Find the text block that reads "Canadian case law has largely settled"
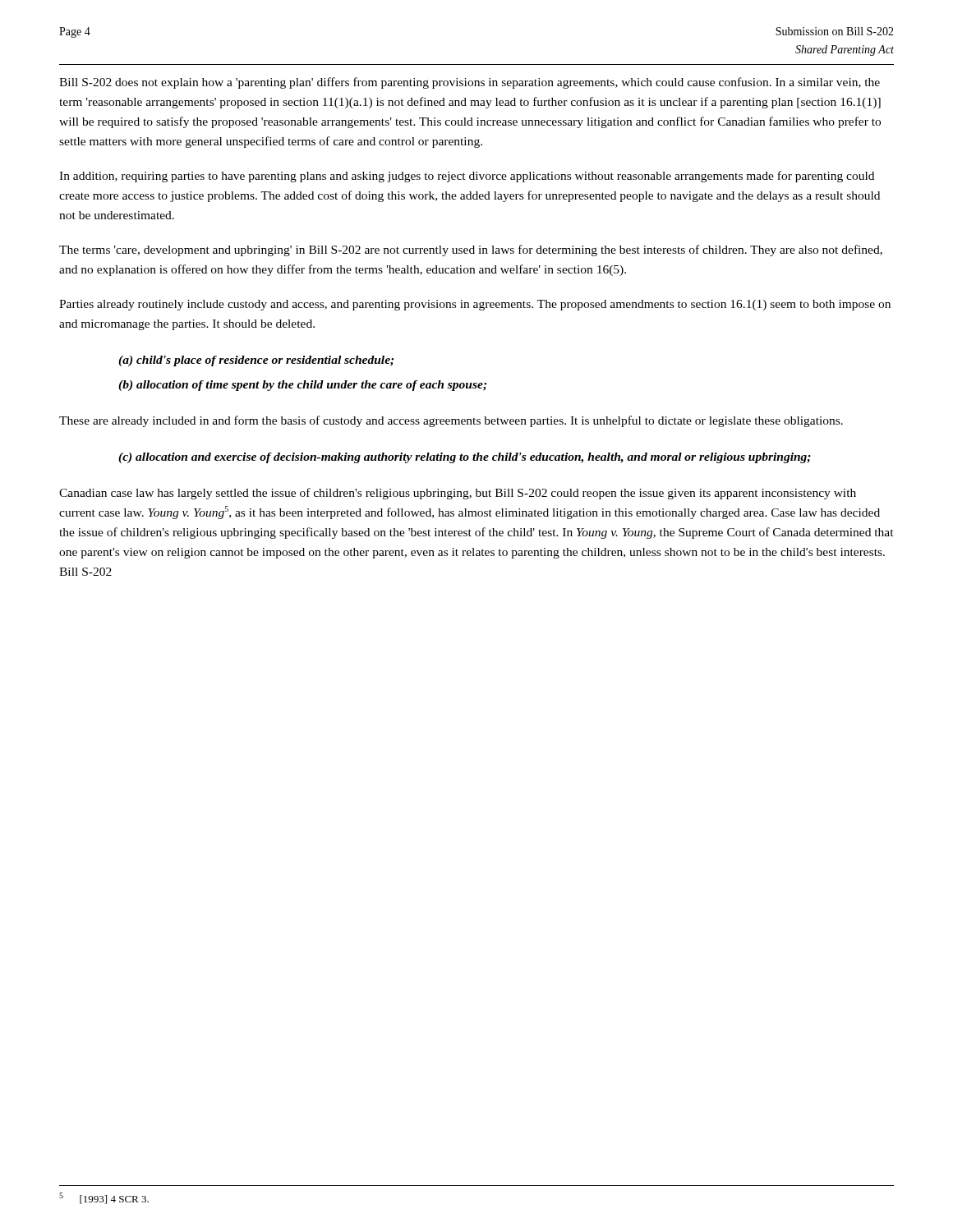Image resolution: width=953 pixels, height=1232 pixels. click(x=476, y=532)
